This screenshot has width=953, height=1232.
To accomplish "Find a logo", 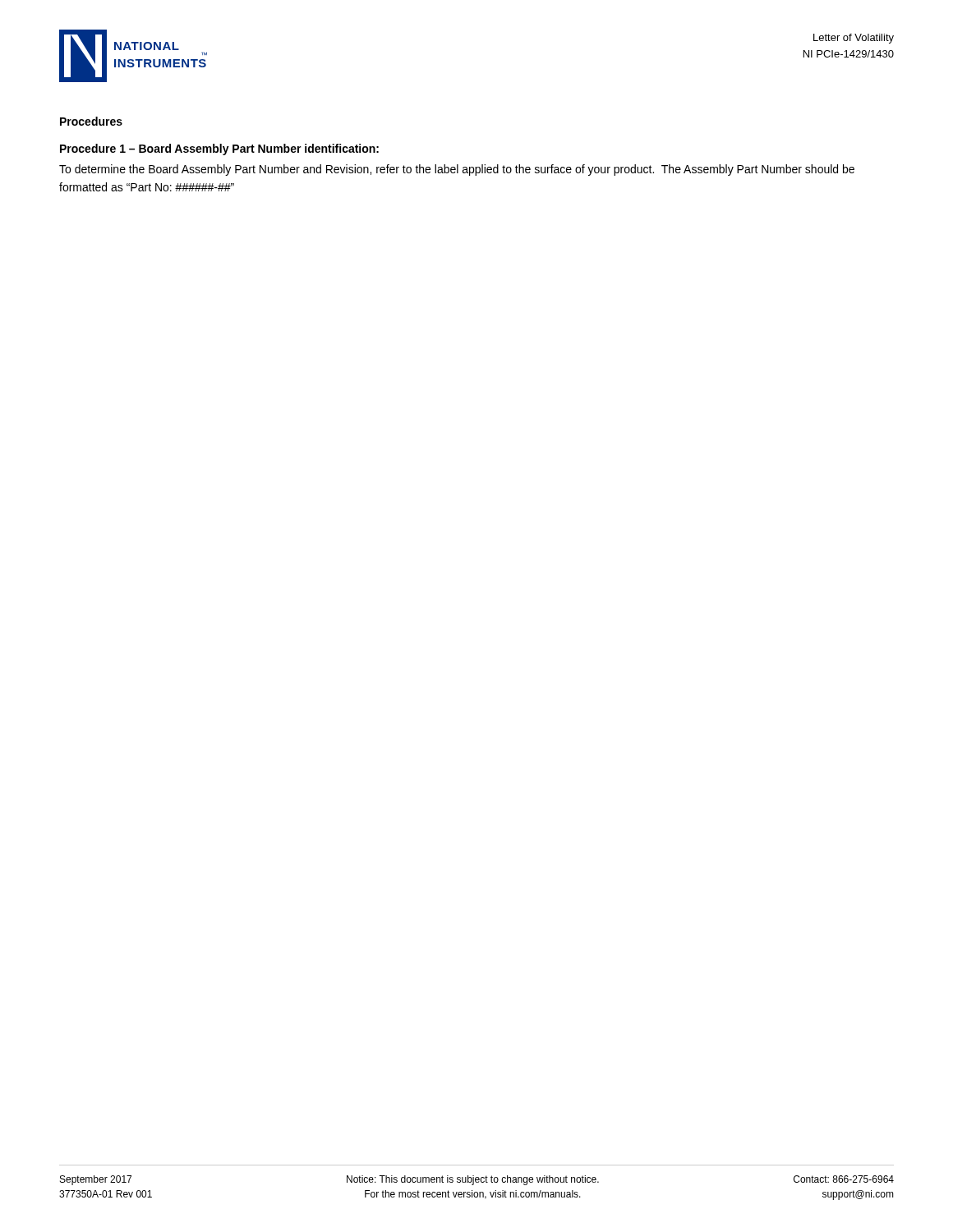I will coord(141,59).
